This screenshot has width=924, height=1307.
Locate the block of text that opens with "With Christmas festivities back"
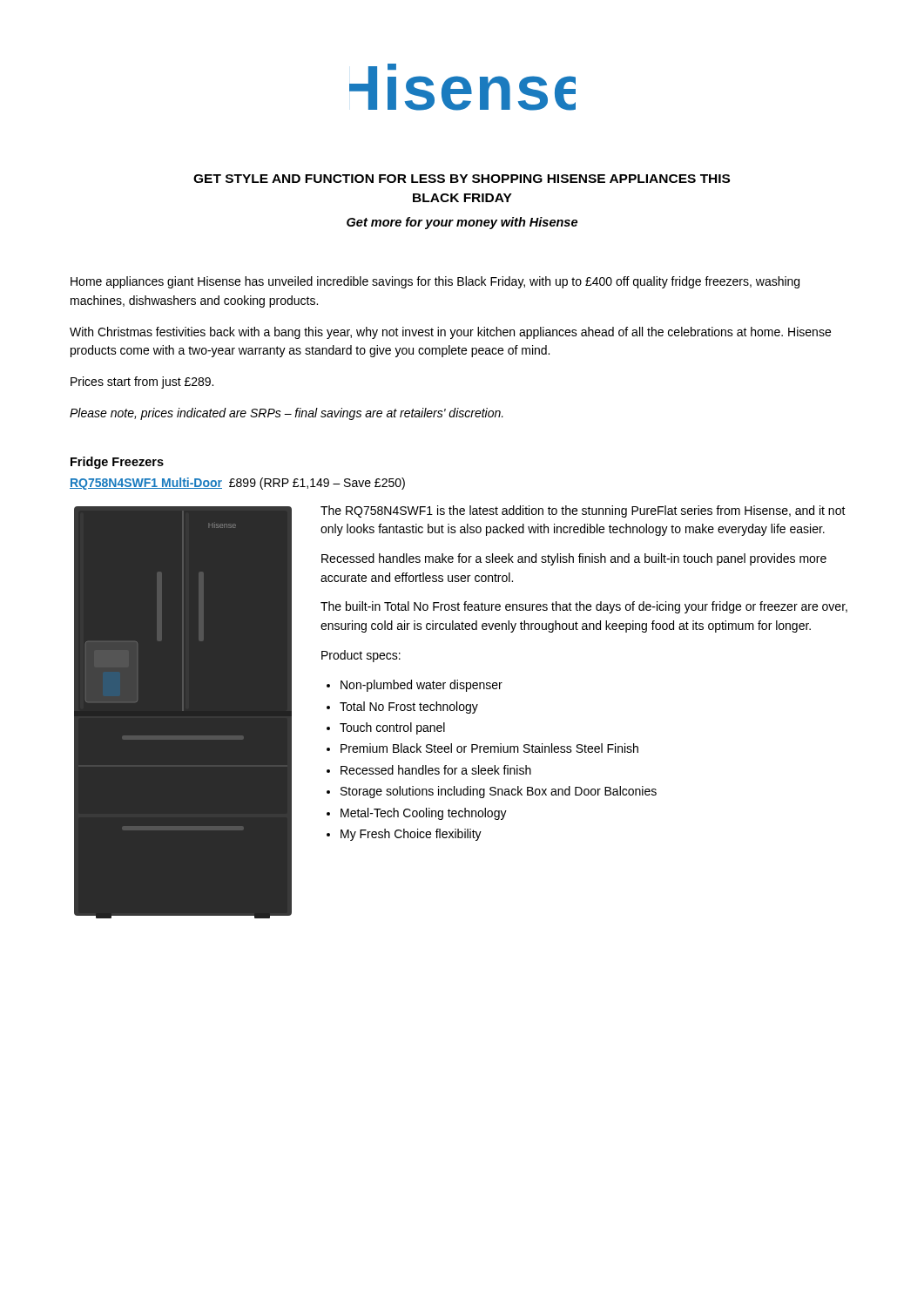451,341
